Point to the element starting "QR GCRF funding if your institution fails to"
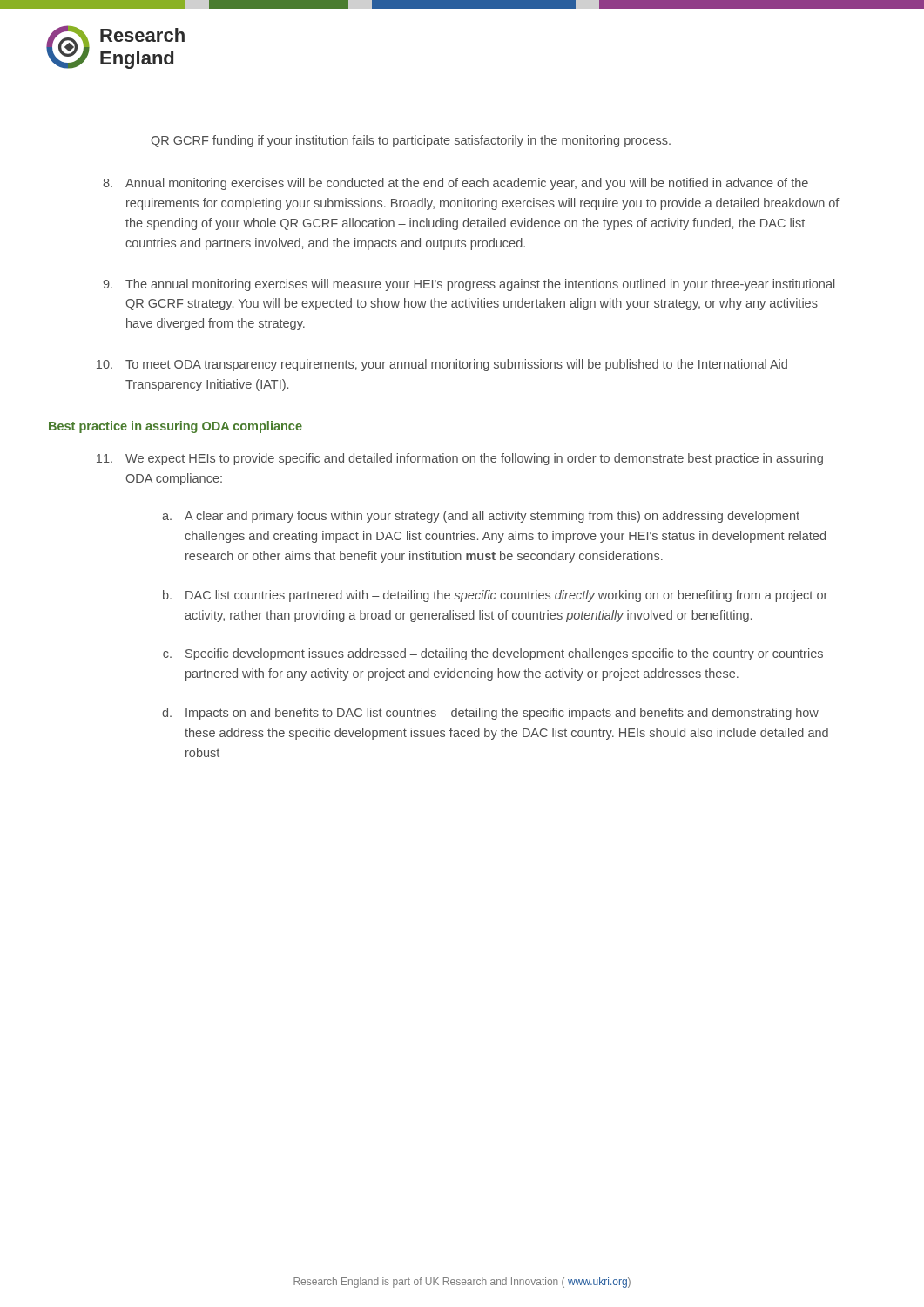The height and width of the screenshot is (1307, 924). pos(411,140)
